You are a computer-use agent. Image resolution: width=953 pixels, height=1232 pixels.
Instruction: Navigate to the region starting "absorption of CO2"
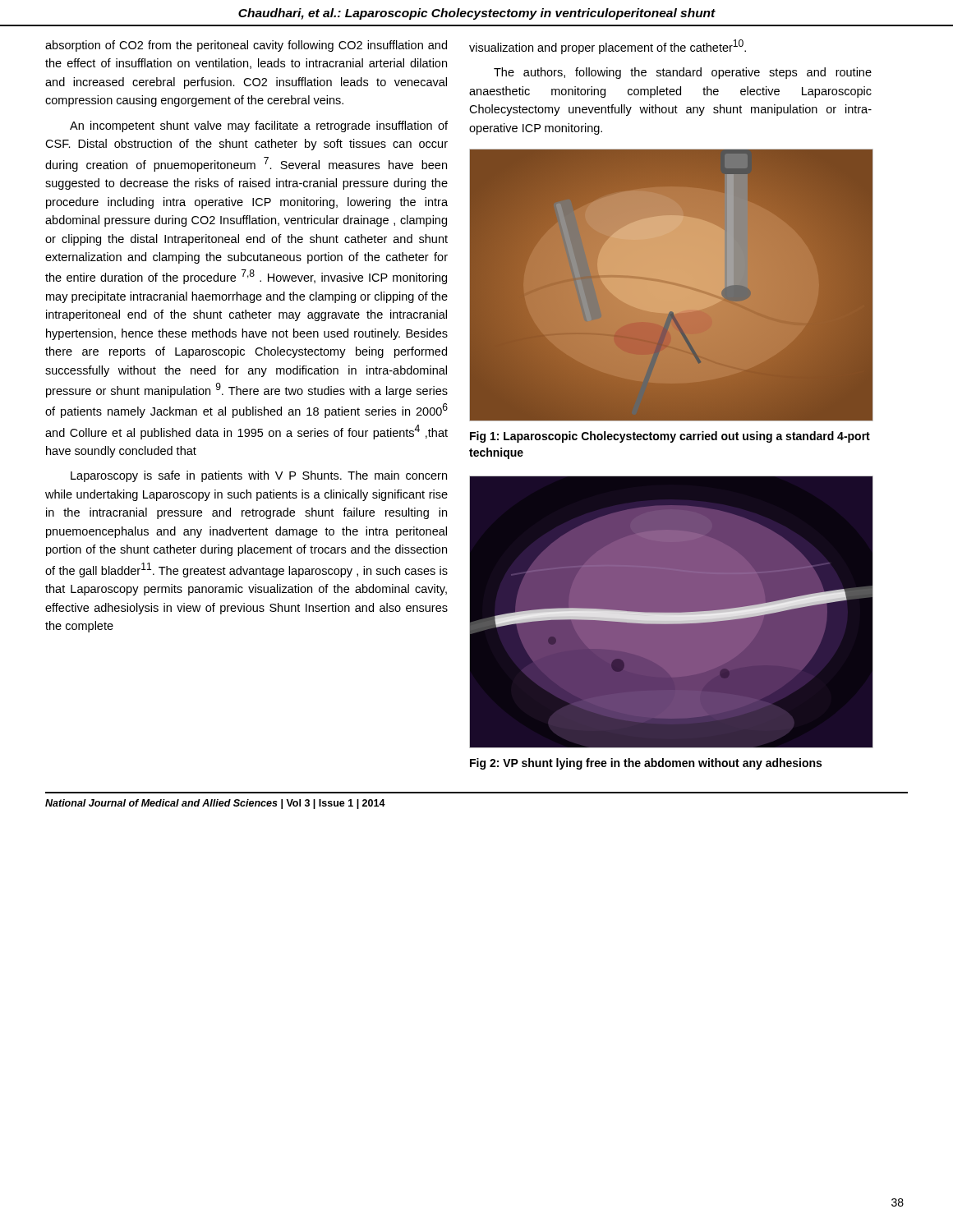246,336
